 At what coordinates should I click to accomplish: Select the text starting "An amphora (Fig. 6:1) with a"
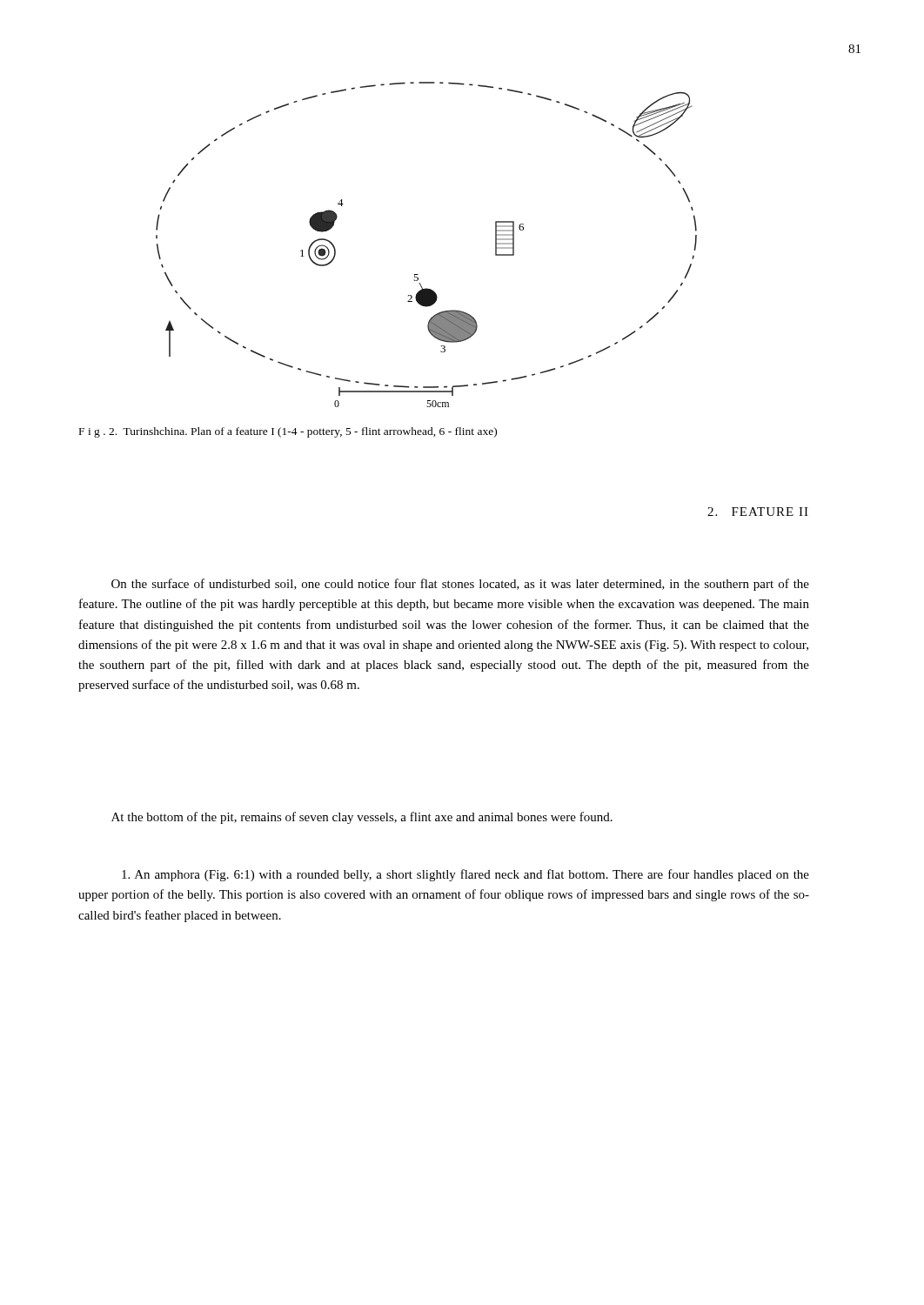point(444,895)
